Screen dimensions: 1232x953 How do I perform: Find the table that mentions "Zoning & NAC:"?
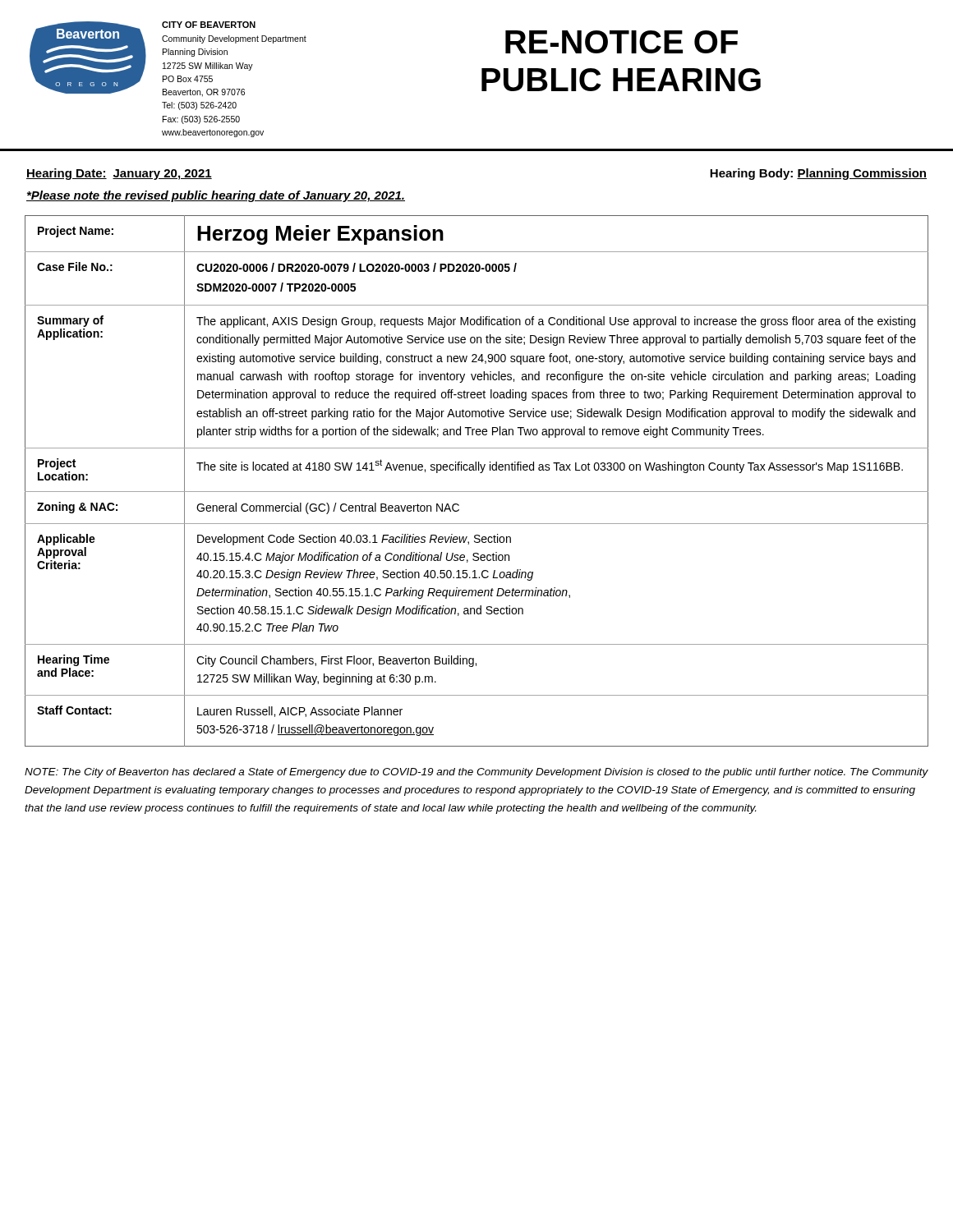point(476,481)
